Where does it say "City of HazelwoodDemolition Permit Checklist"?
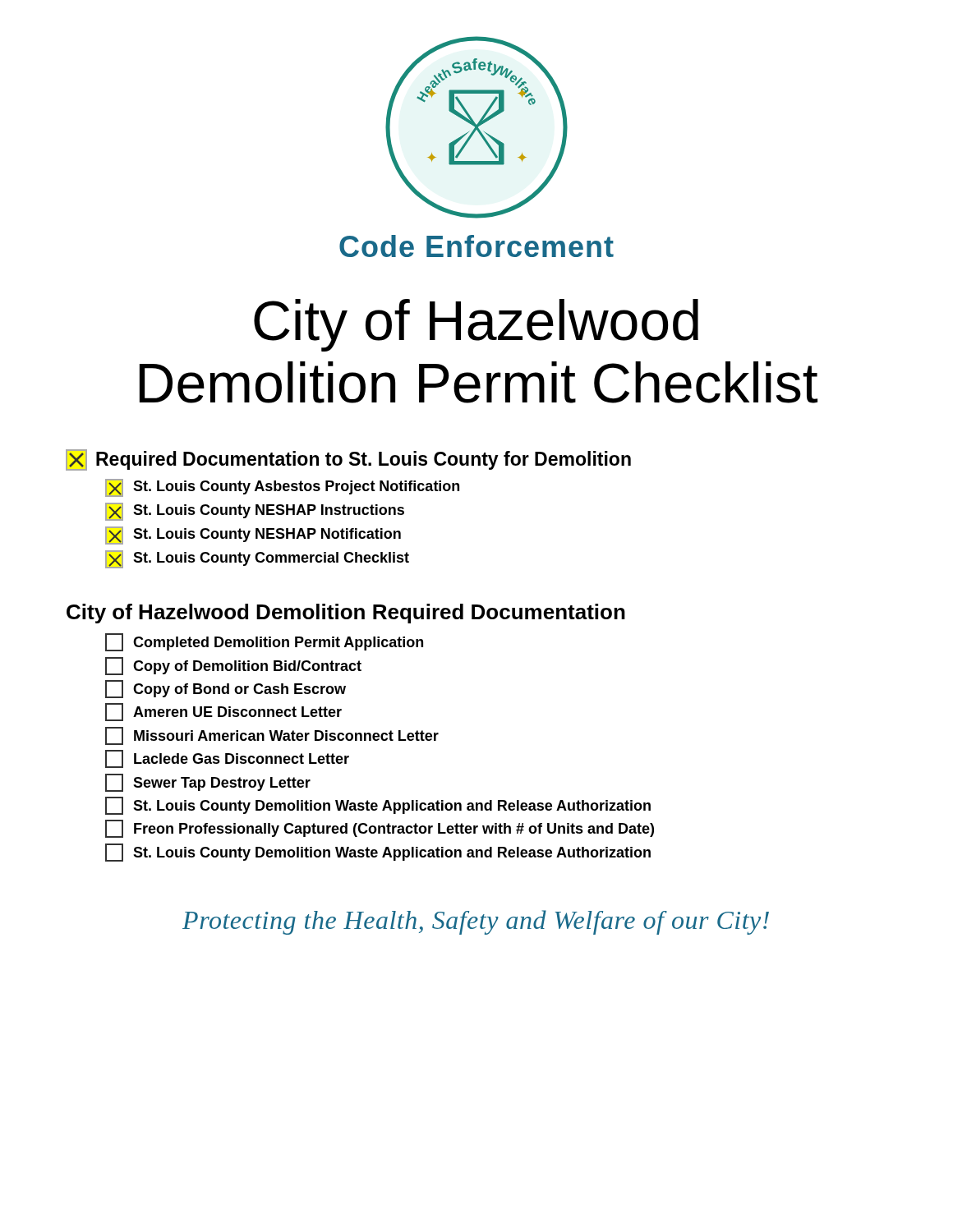Viewport: 953px width, 1232px height. 476,352
